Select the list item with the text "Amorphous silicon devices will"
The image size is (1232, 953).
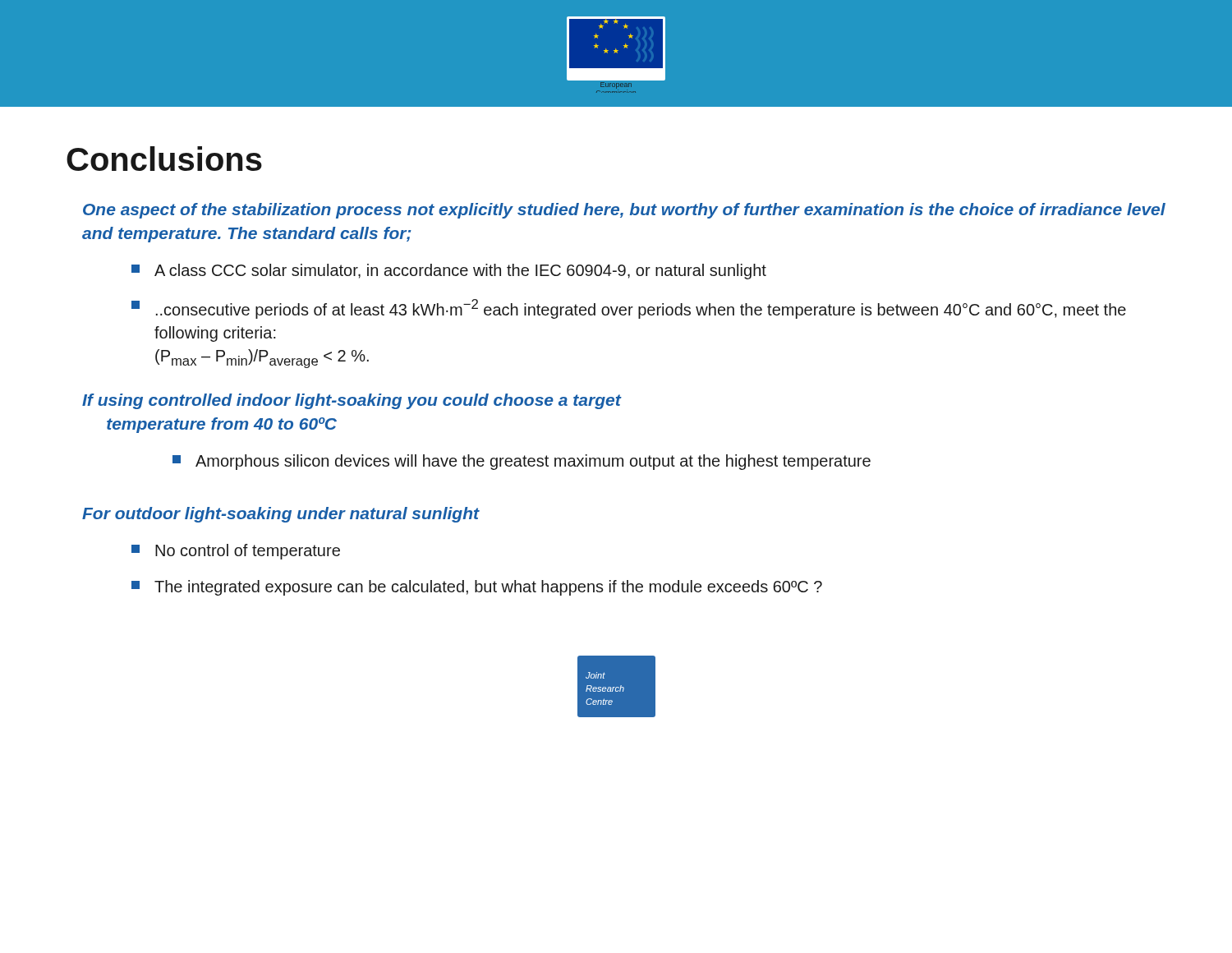tap(522, 461)
